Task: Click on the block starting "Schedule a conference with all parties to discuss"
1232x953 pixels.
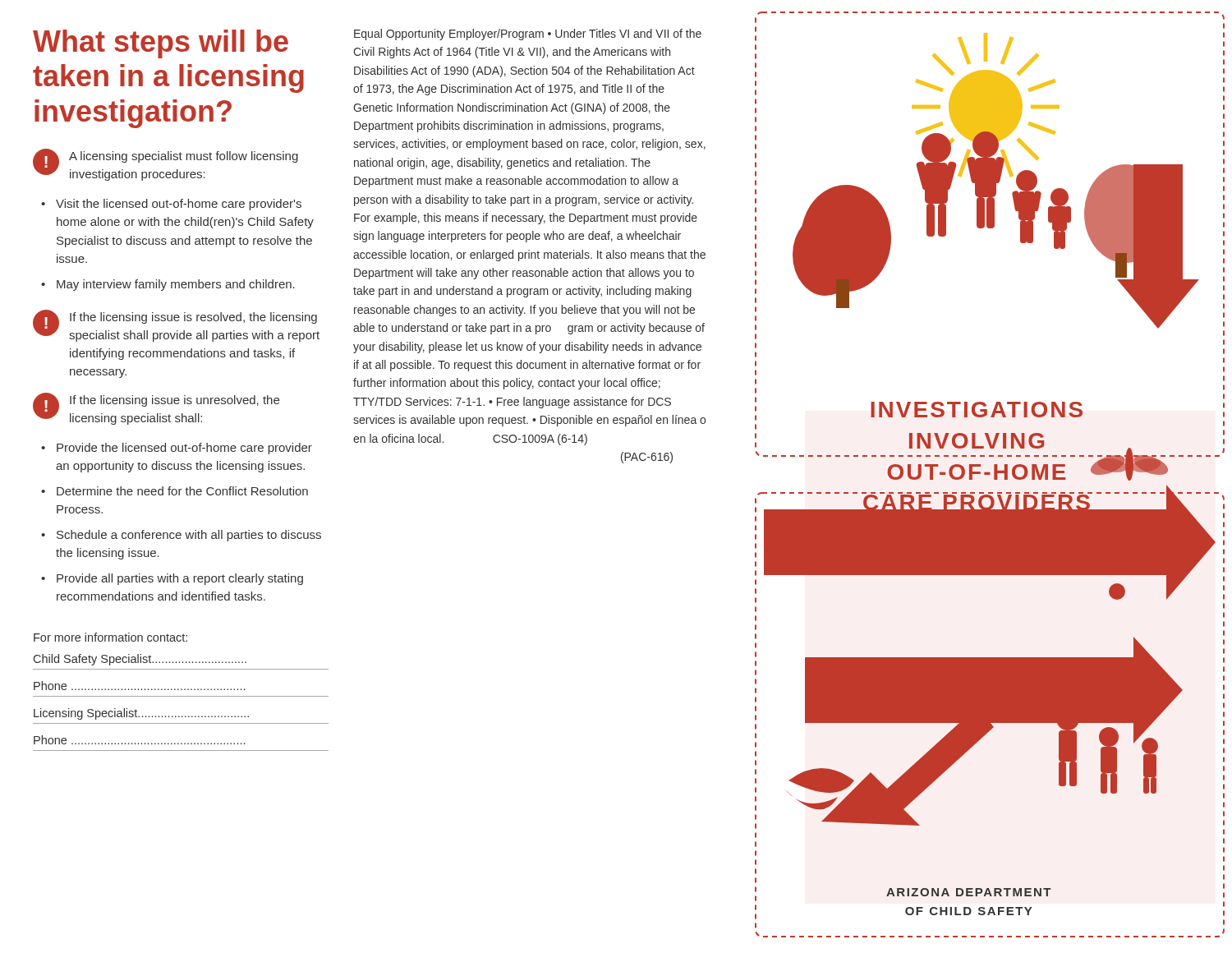Action: (189, 544)
